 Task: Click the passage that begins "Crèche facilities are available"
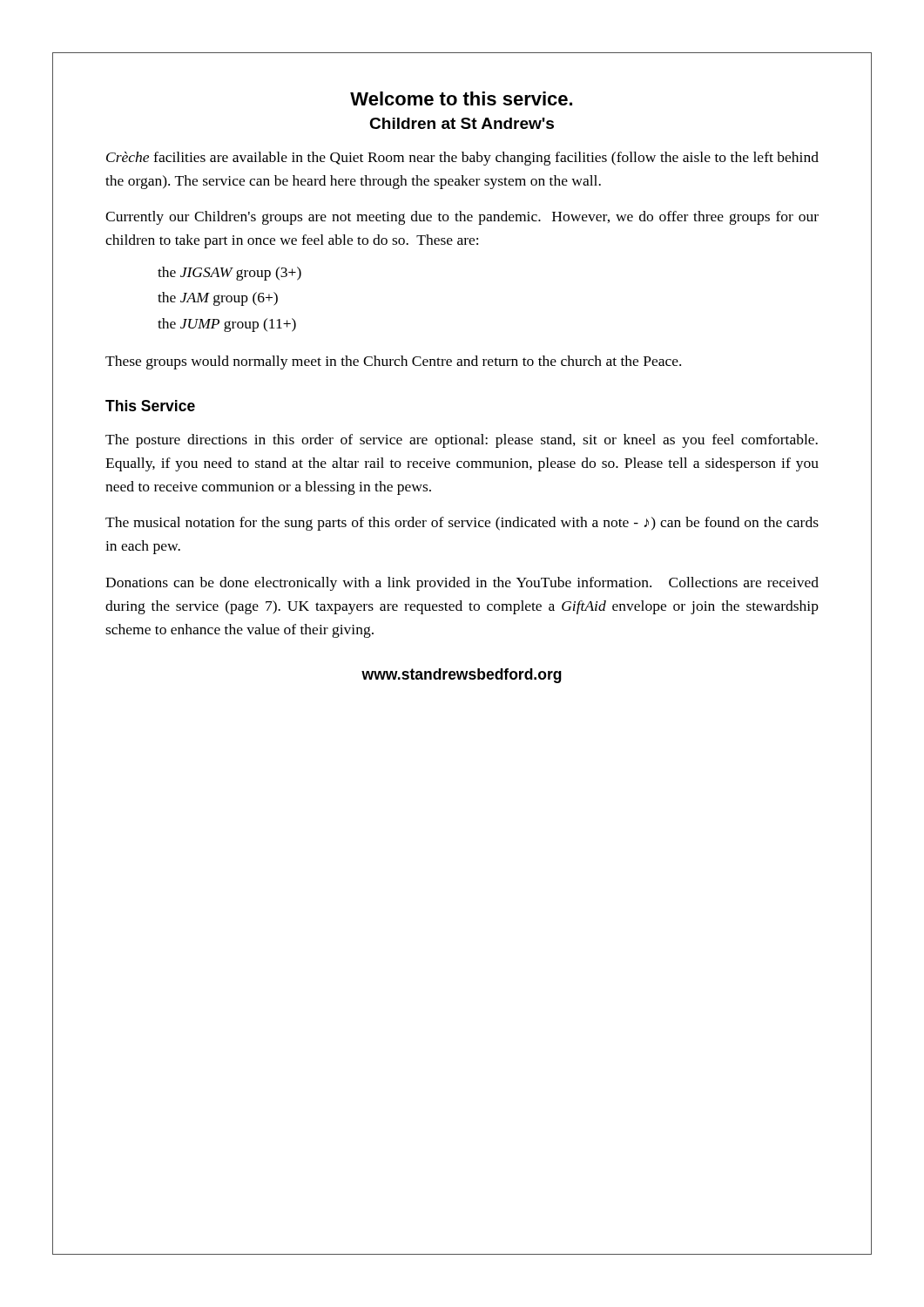coord(462,169)
